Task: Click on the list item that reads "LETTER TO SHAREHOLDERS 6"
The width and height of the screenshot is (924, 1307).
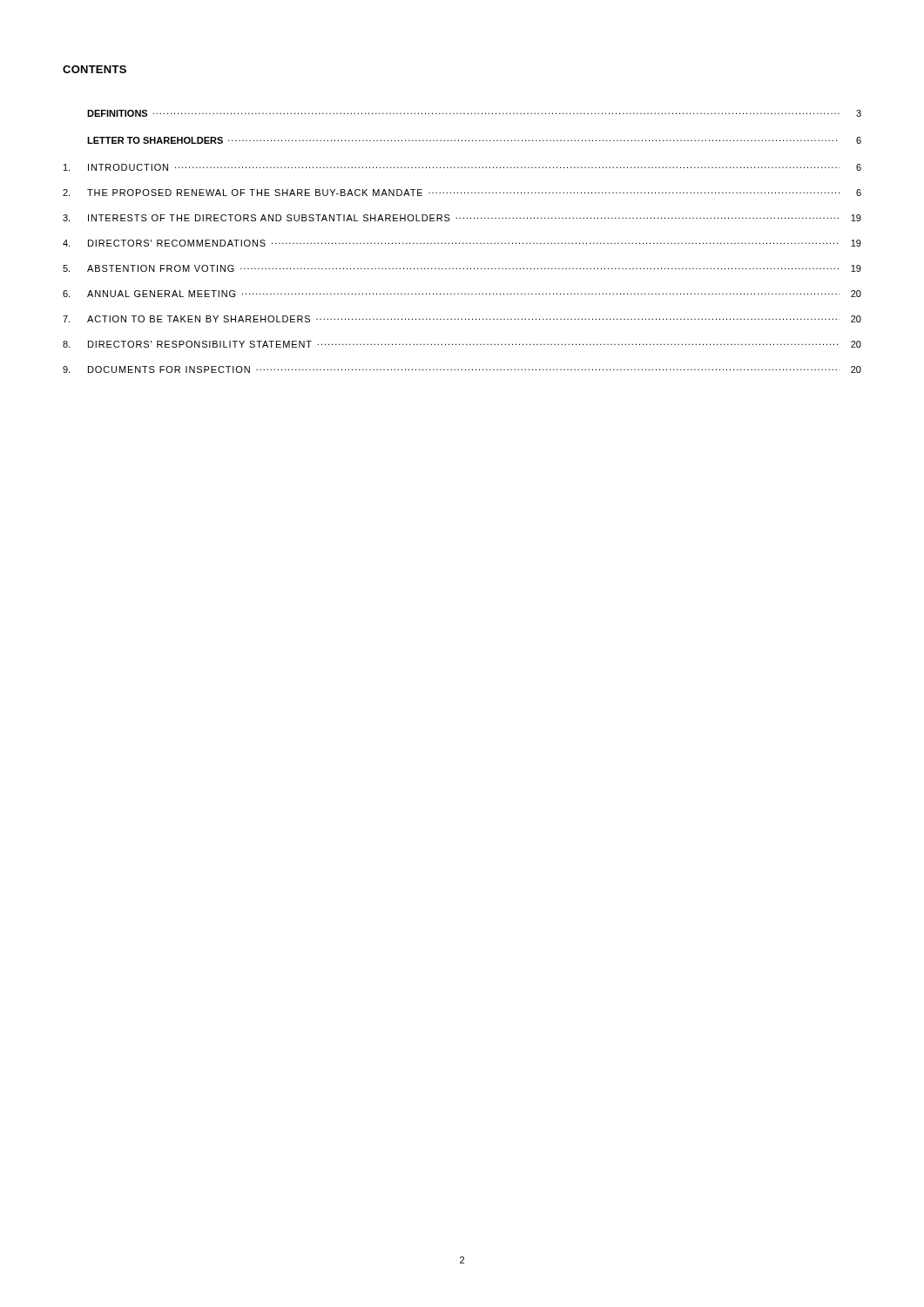Action: click(474, 140)
